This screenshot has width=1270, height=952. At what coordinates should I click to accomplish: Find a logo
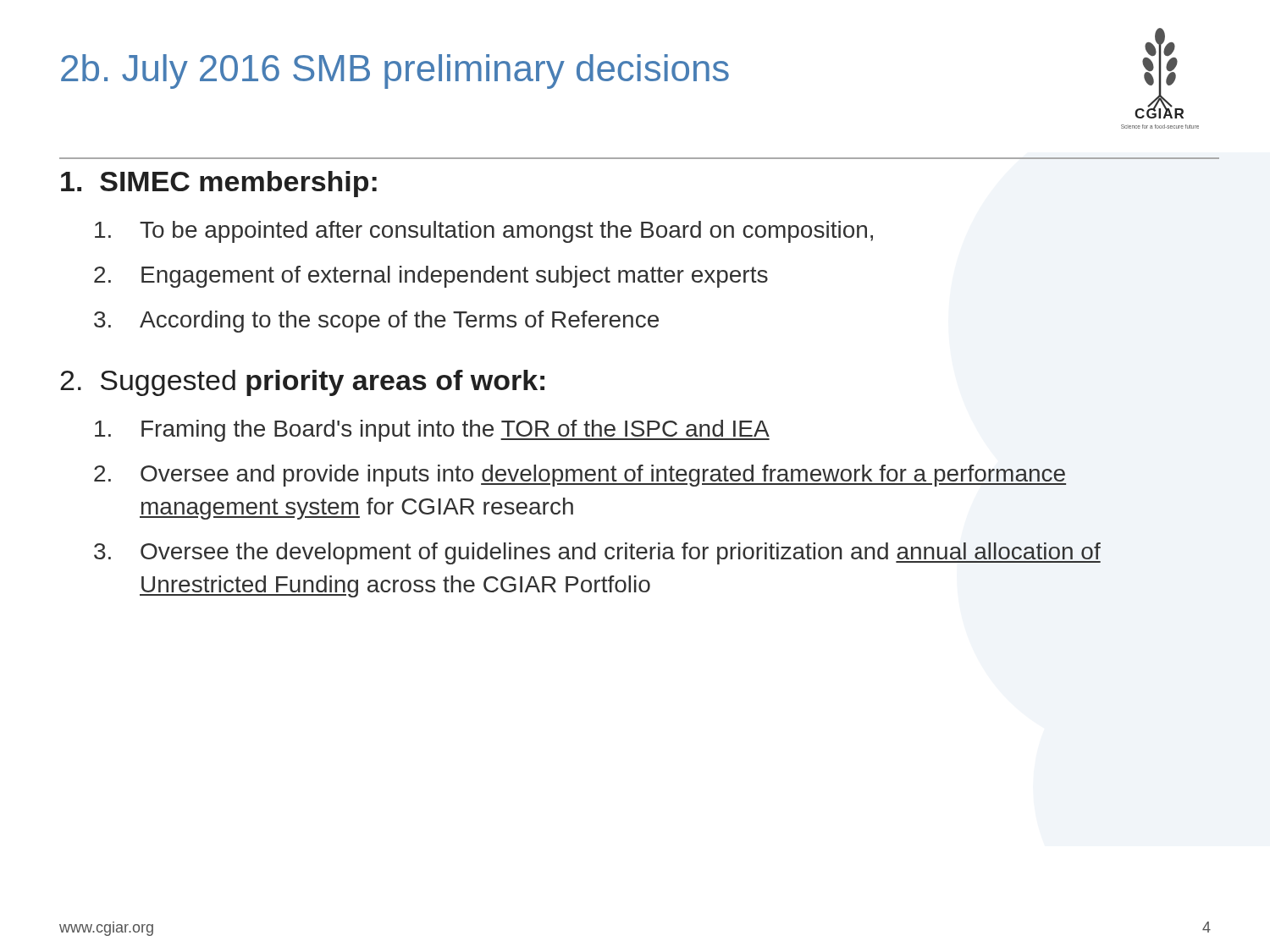tap(1160, 80)
